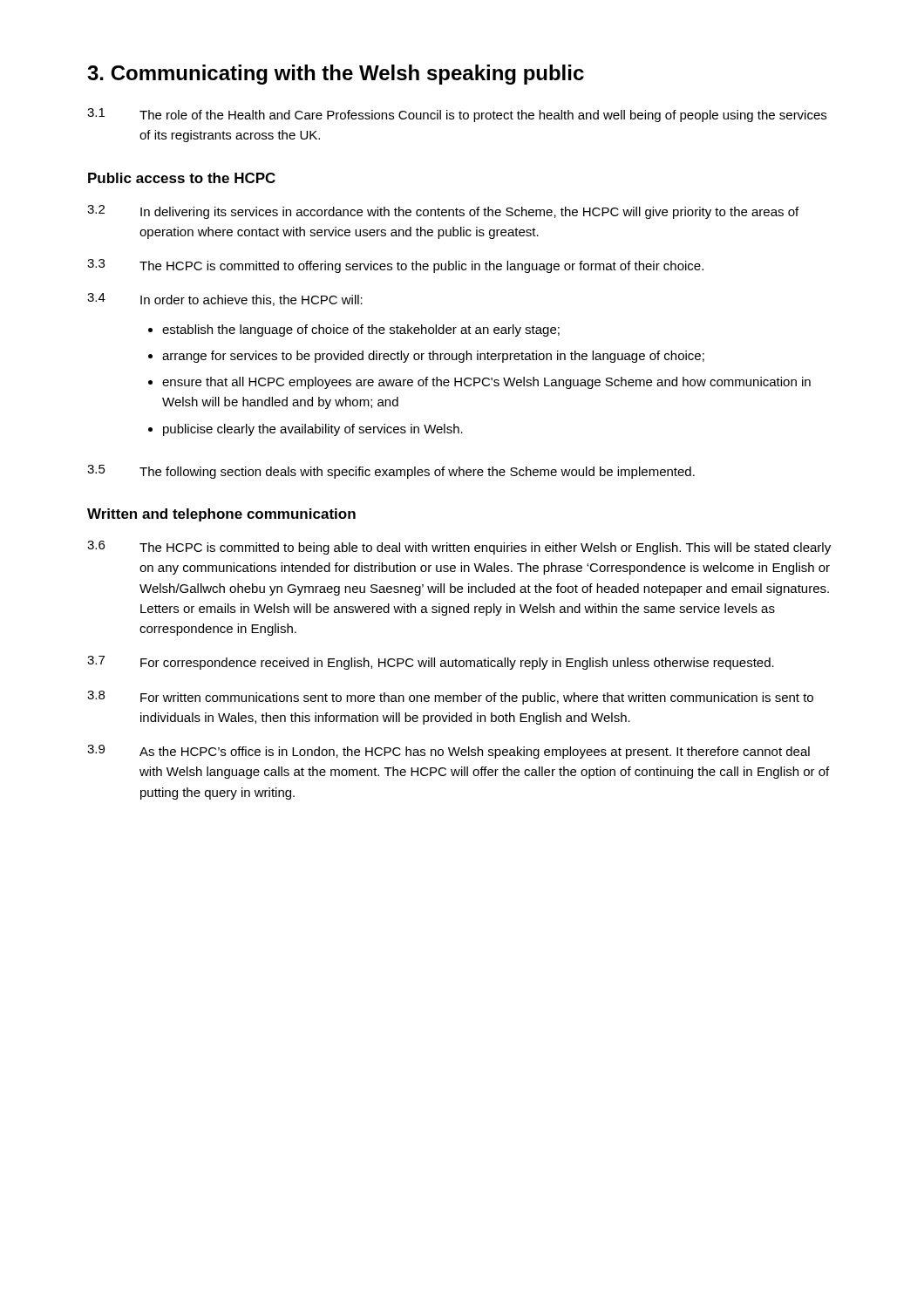Click on the region starting "establish the language of choice of the stakeholder"
Screen dimensions: 1308x924
[x=361, y=329]
